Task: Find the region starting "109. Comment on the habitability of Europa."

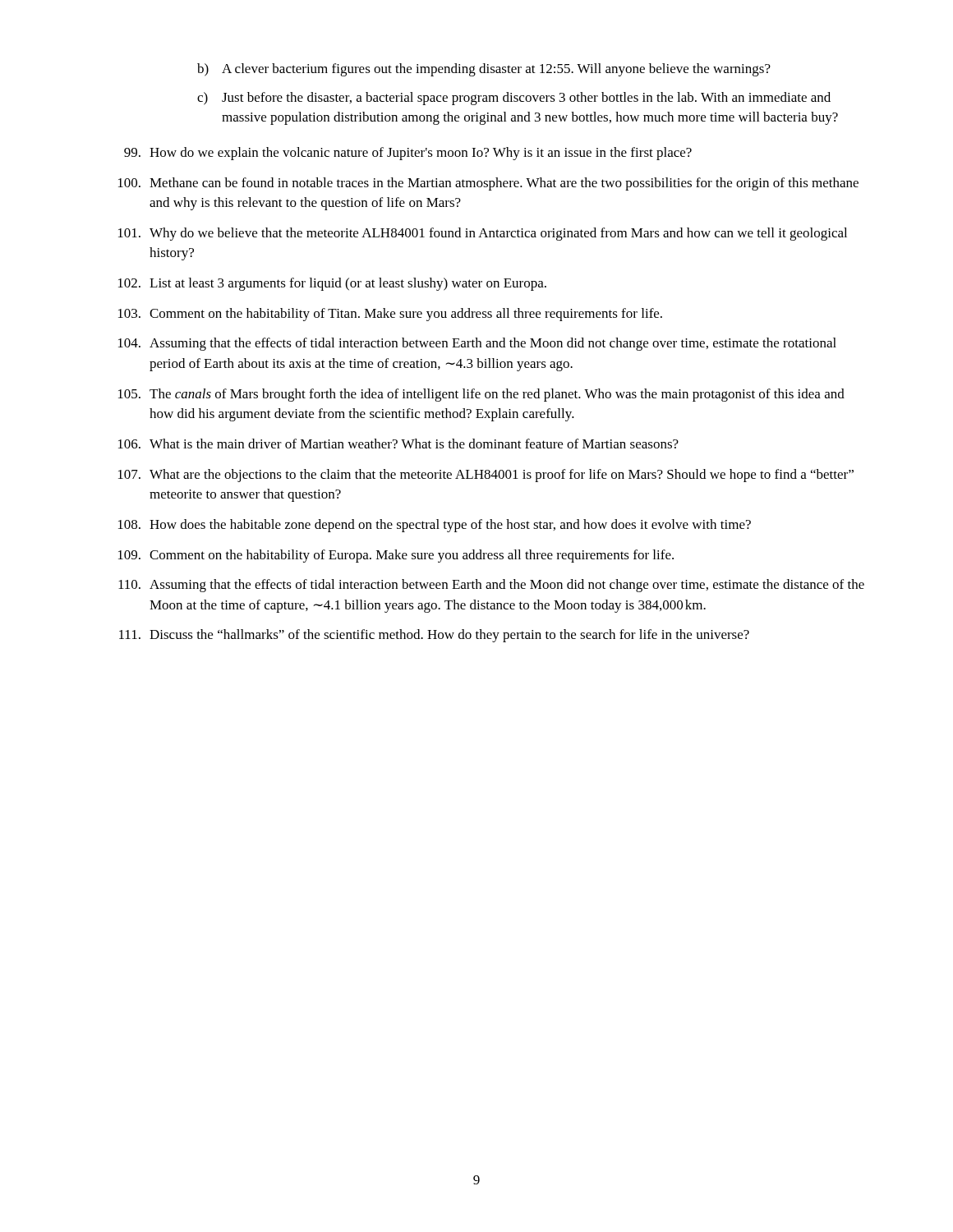Action: [485, 555]
